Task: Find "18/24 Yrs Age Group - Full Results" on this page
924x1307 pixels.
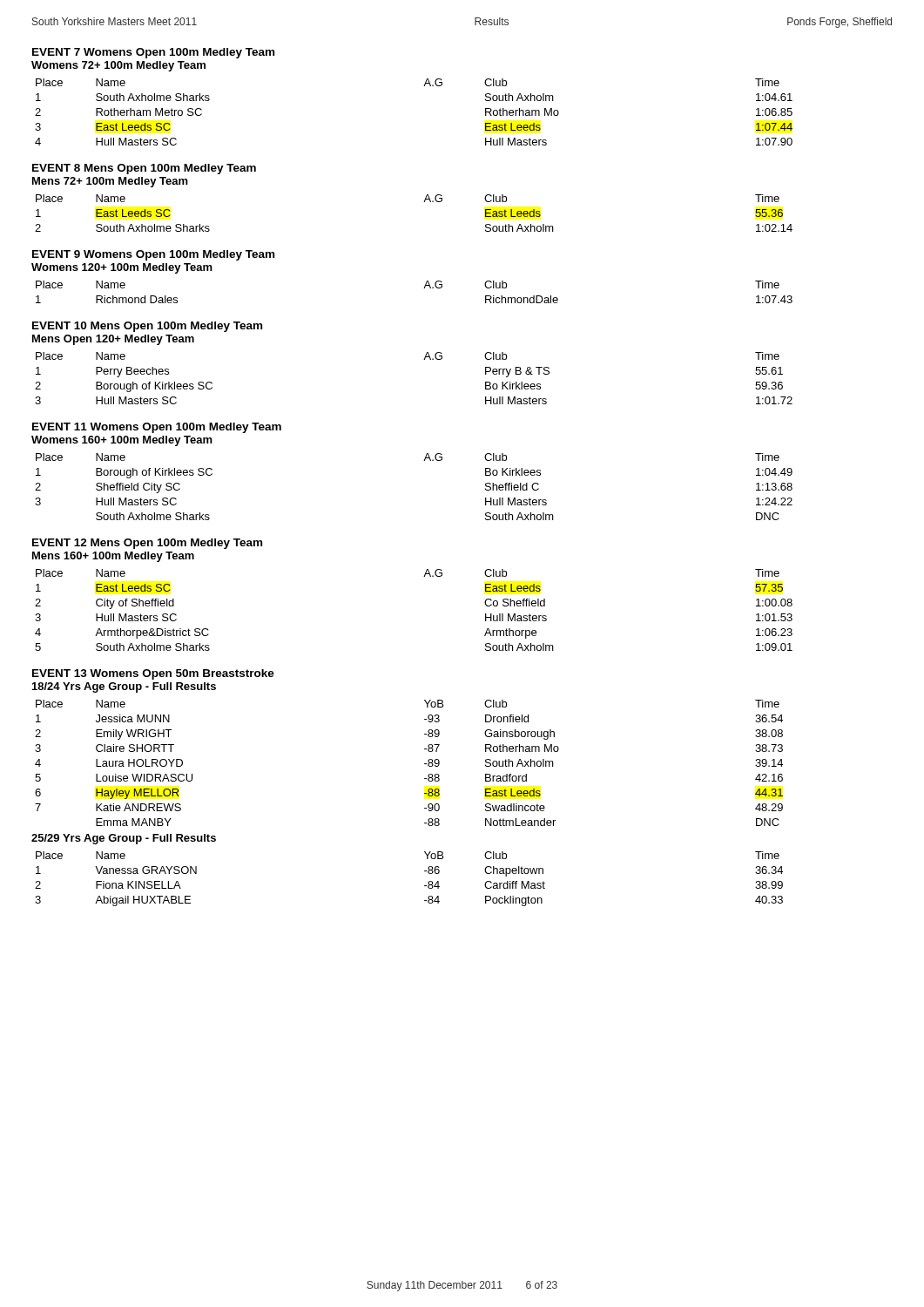Action: [x=124, y=686]
